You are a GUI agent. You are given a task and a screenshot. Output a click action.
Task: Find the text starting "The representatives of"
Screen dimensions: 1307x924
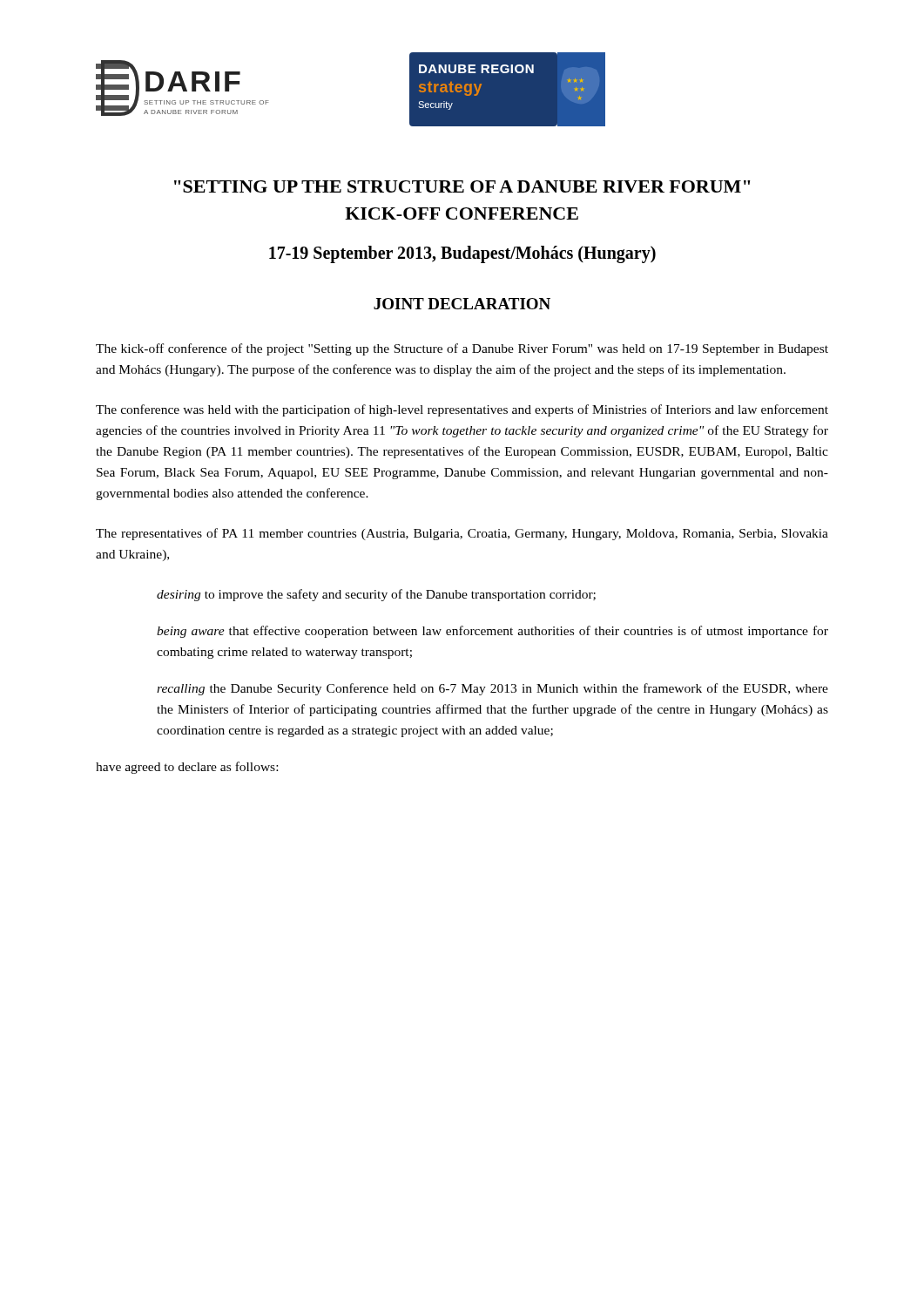click(462, 543)
